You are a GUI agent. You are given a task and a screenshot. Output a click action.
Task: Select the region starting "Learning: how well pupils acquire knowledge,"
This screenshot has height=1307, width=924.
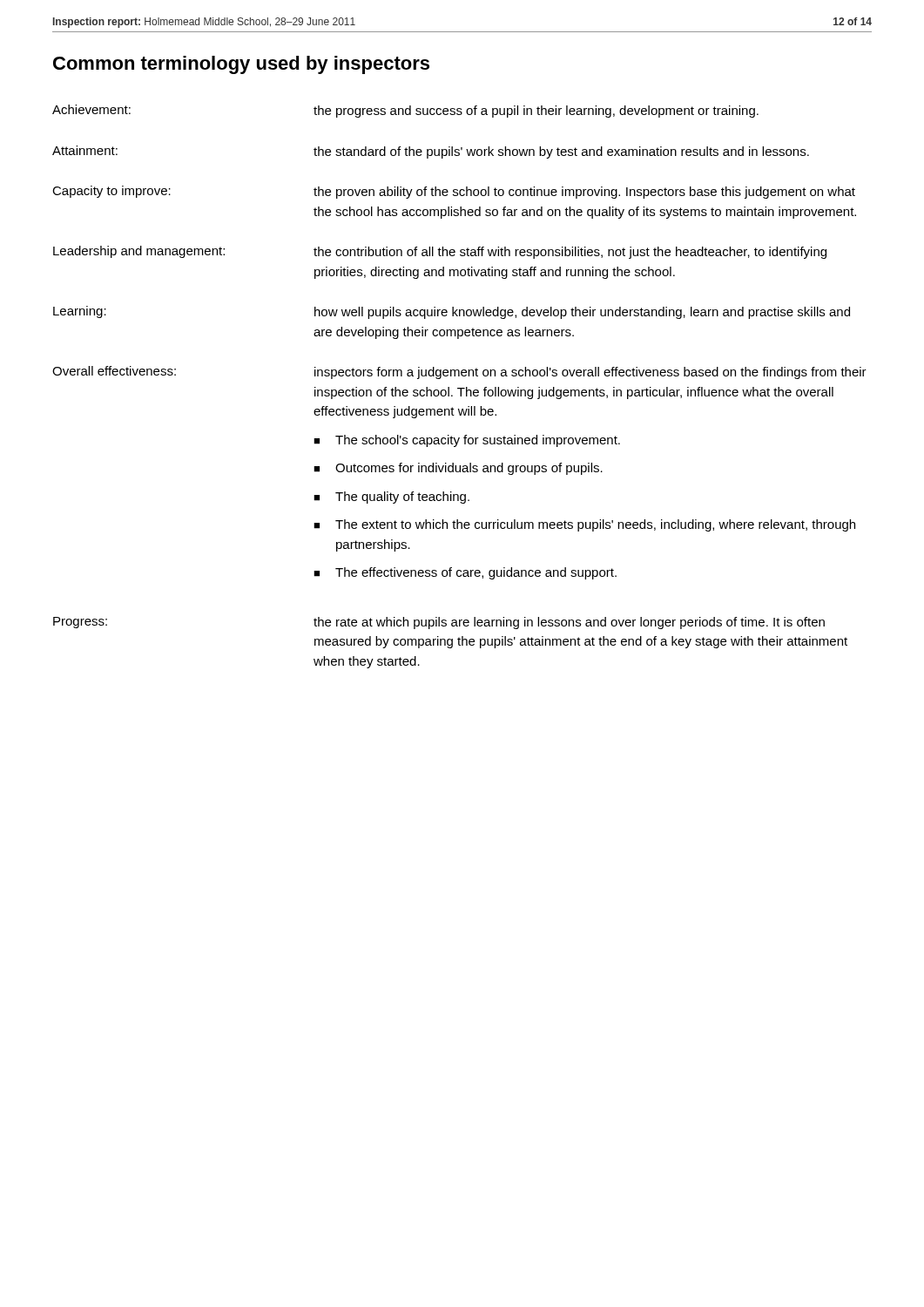point(462,322)
